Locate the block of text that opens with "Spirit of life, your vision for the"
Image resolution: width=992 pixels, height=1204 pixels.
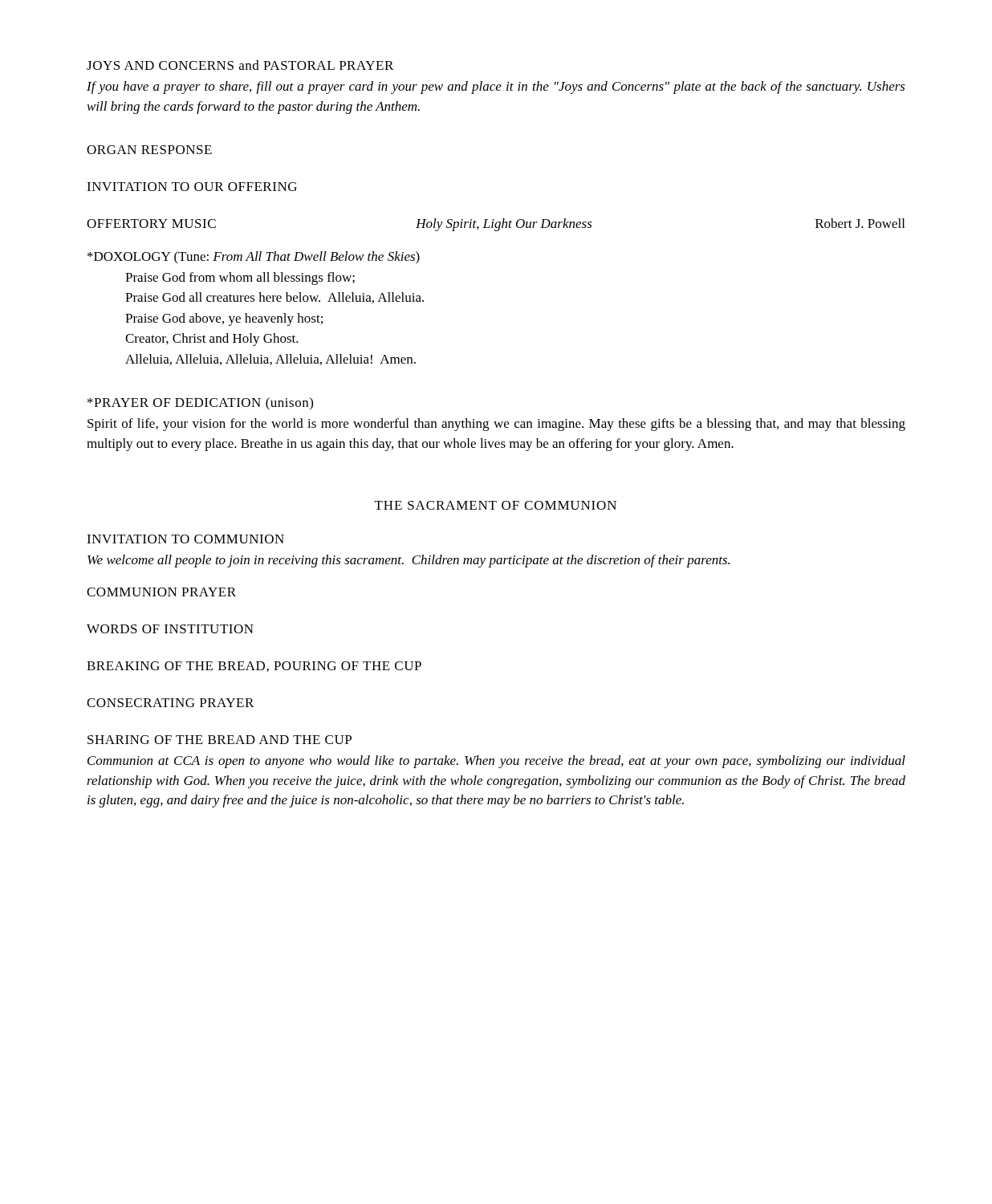click(496, 434)
